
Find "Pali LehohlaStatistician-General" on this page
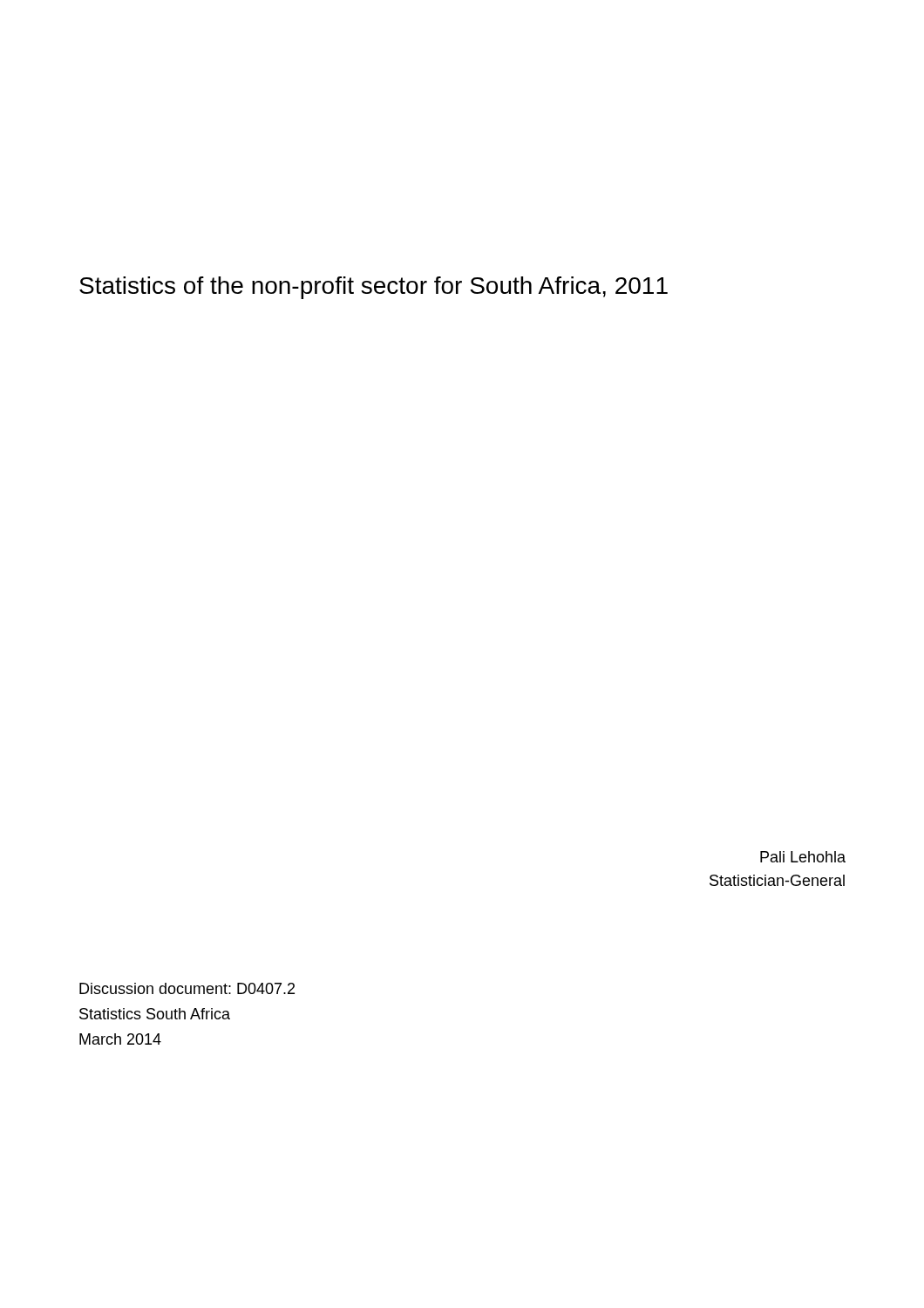tap(777, 869)
